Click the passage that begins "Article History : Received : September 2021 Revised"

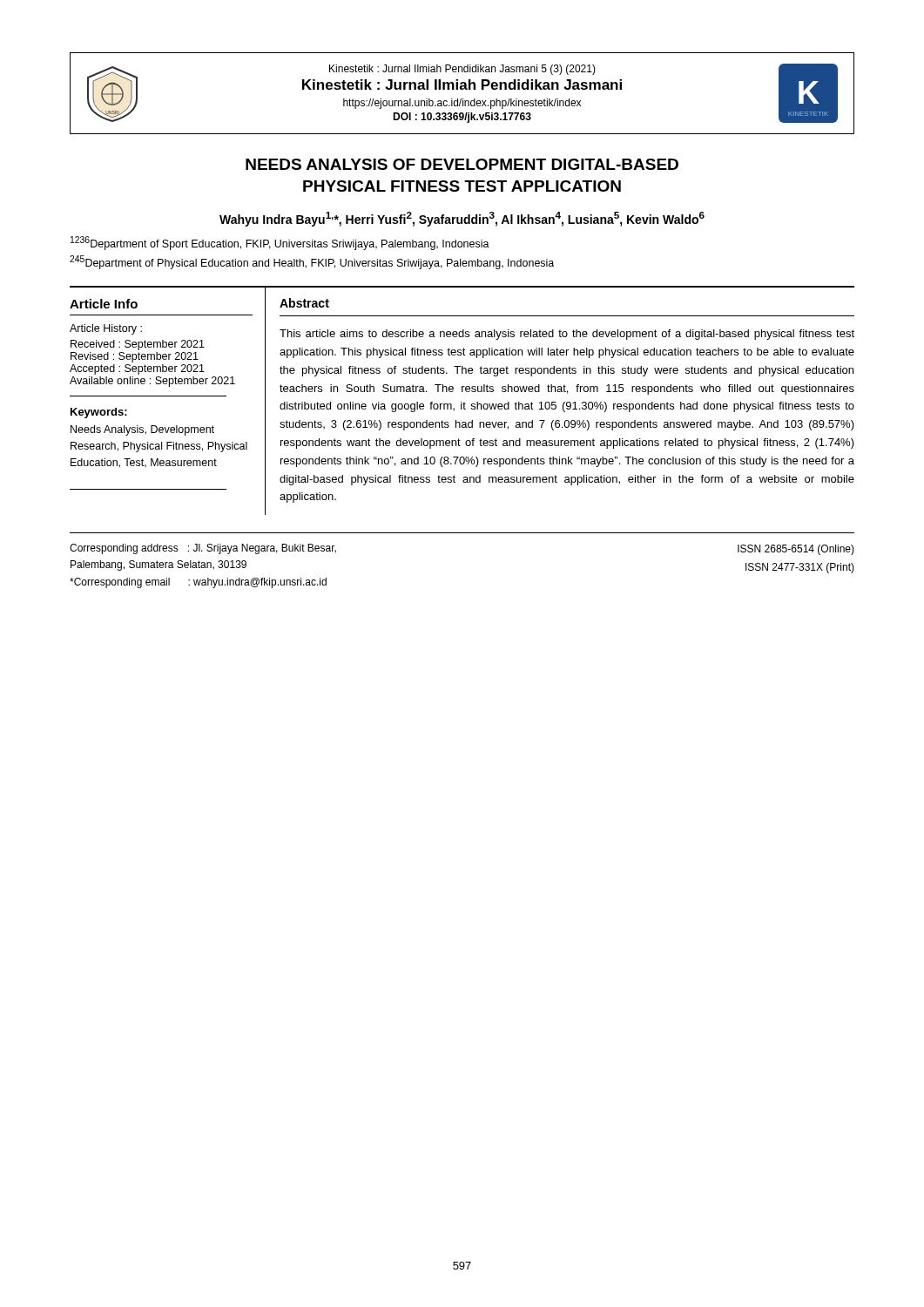(x=161, y=355)
